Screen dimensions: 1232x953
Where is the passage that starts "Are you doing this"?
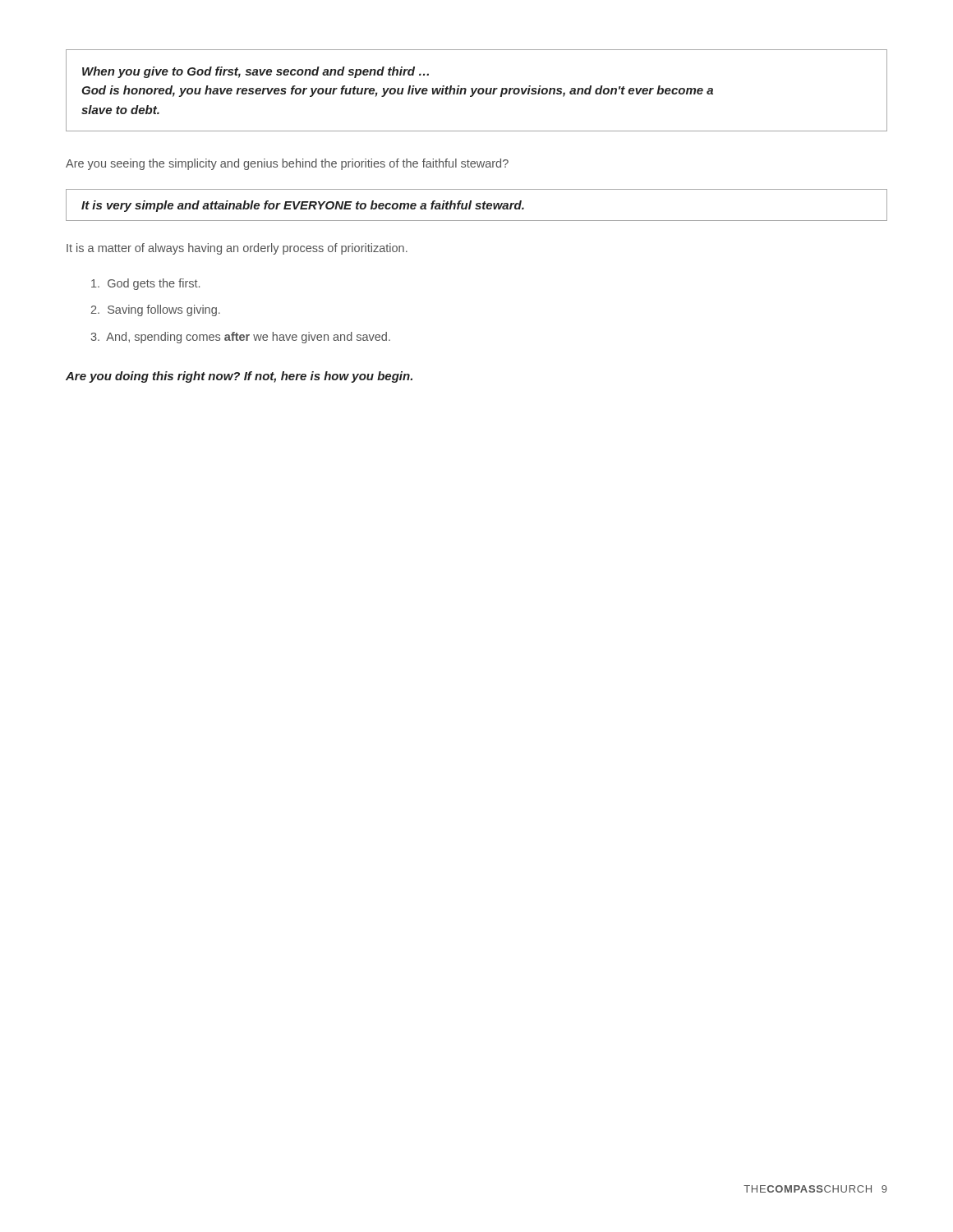click(240, 376)
